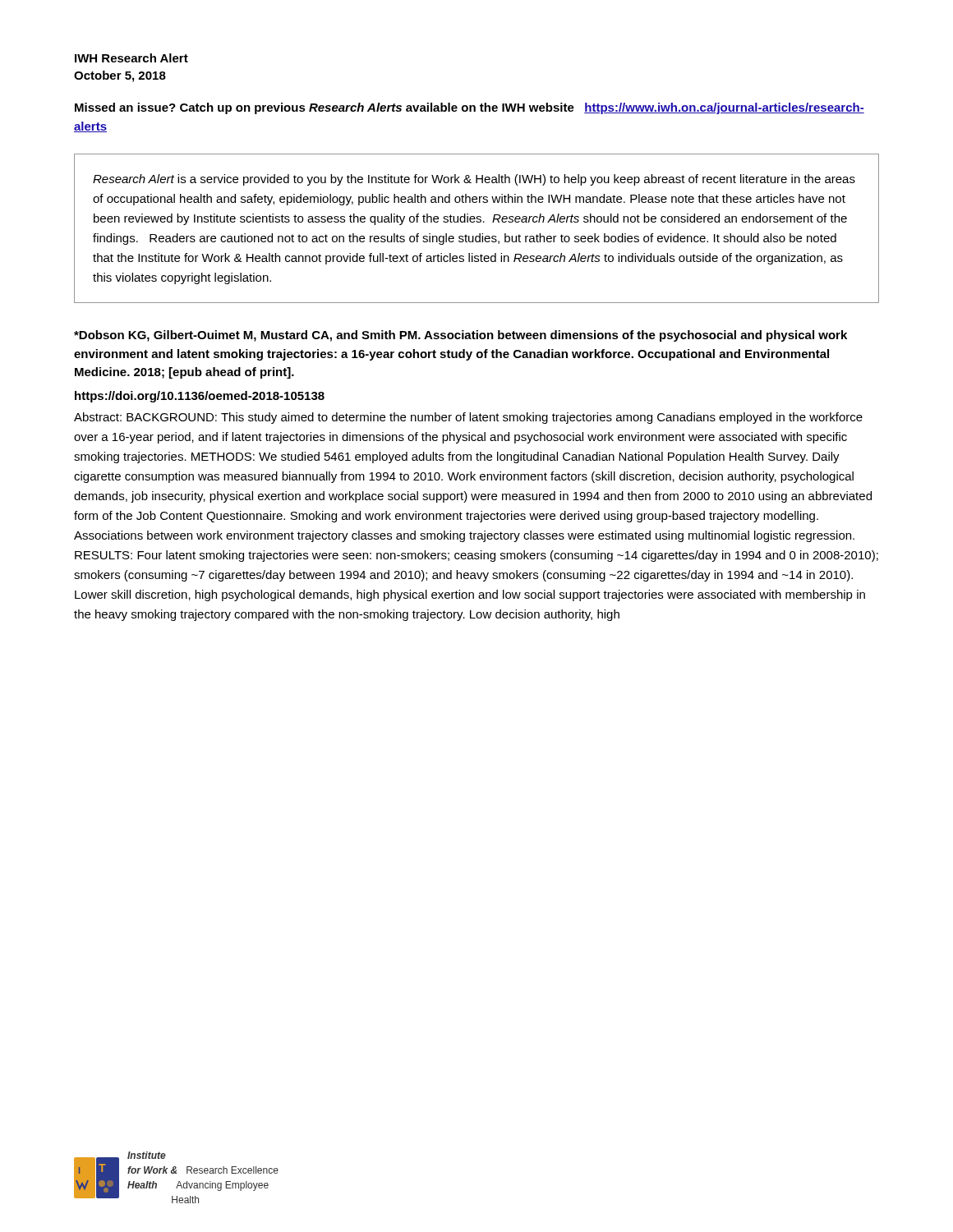
Task: Where is the passage that starts "Research Alert is"?
Action: 474,228
